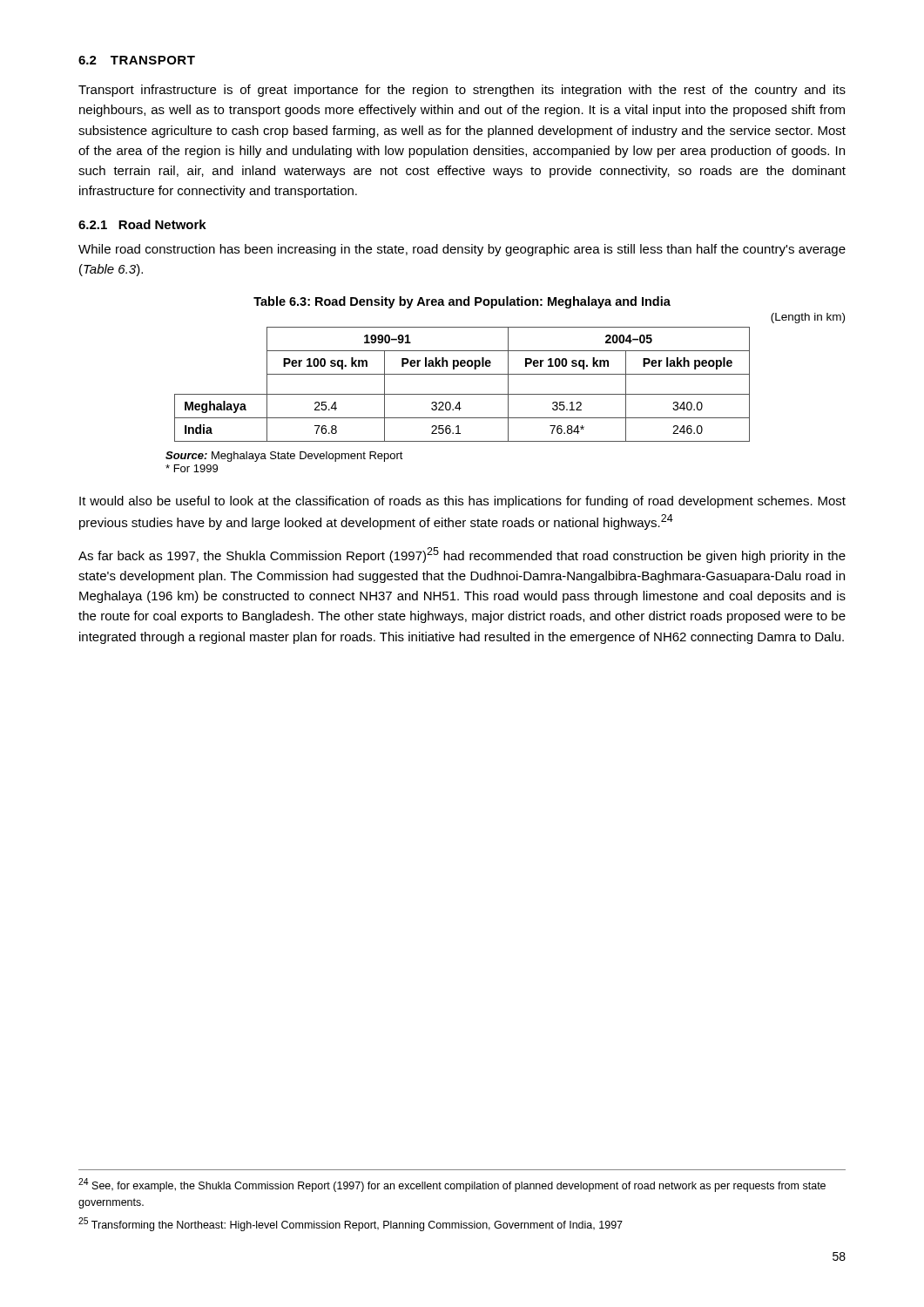Navigate to the text starting "Table 6.3: Road Density by Area and Population:"
This screenshot has height=1307, width=924.
(x=462, y=301)
